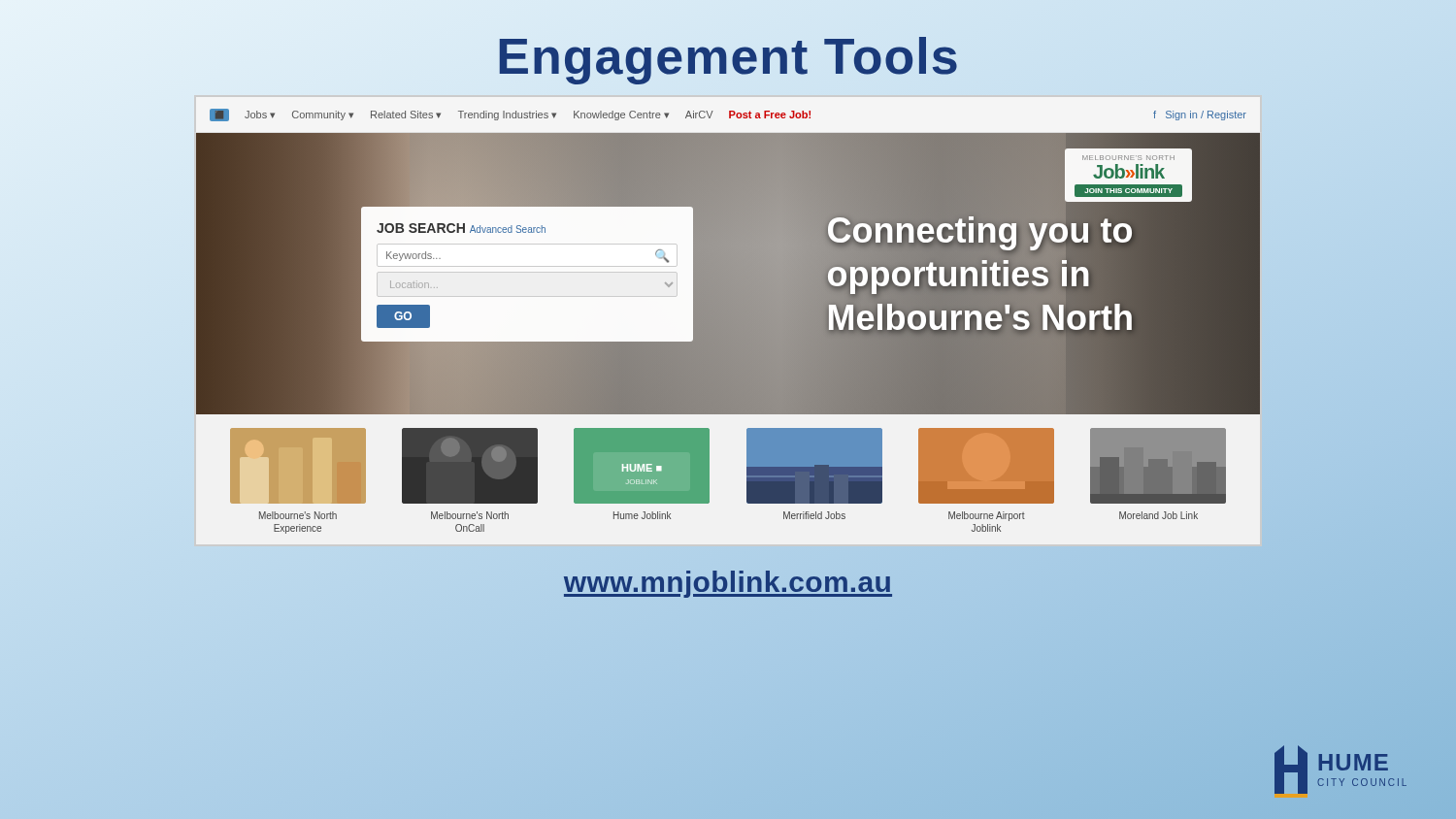Find the block starting "Engagement Tools"
The width and height of the screenshot is (1456, 819).
point(728,56)
